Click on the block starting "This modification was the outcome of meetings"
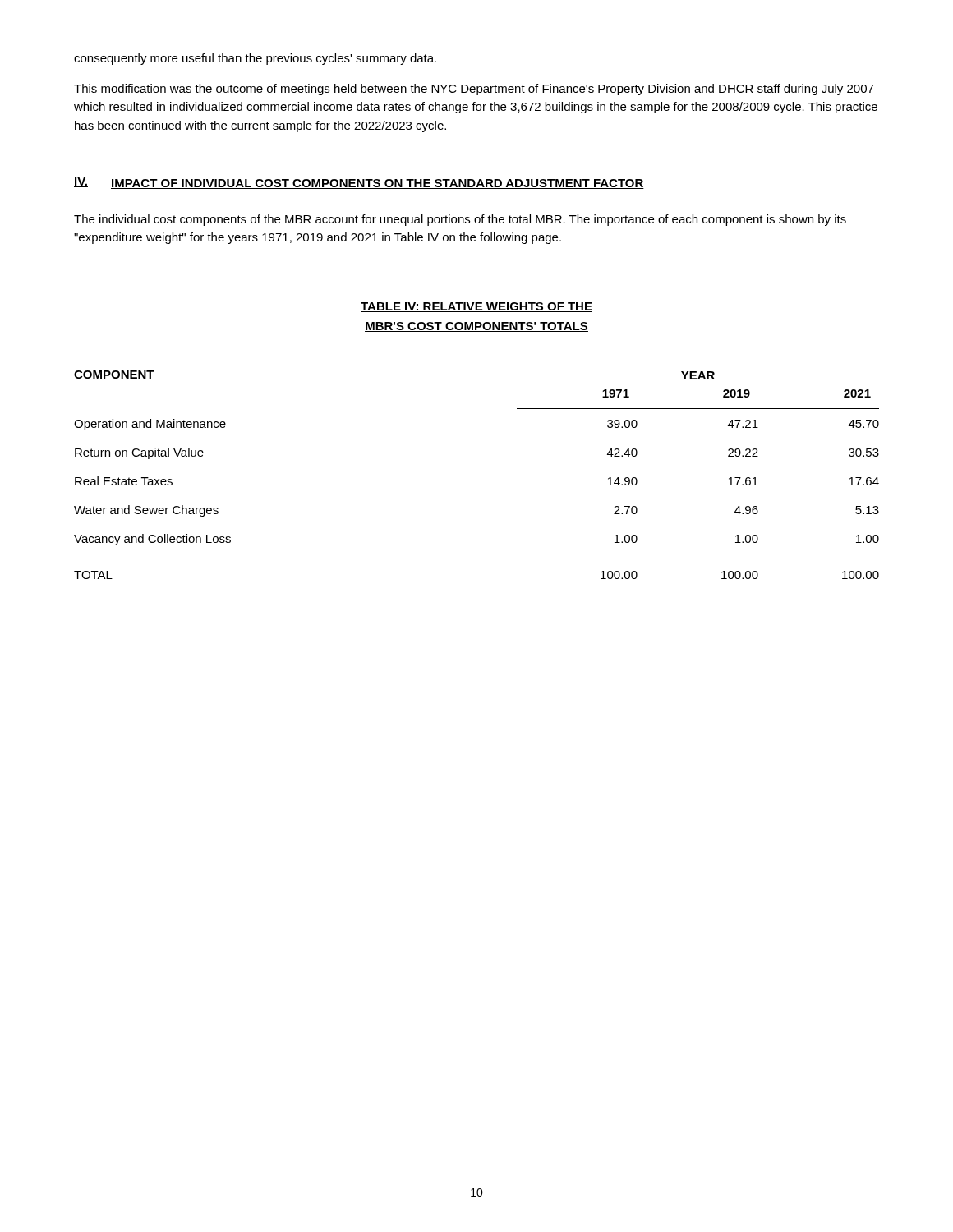 tap(476, 106)
